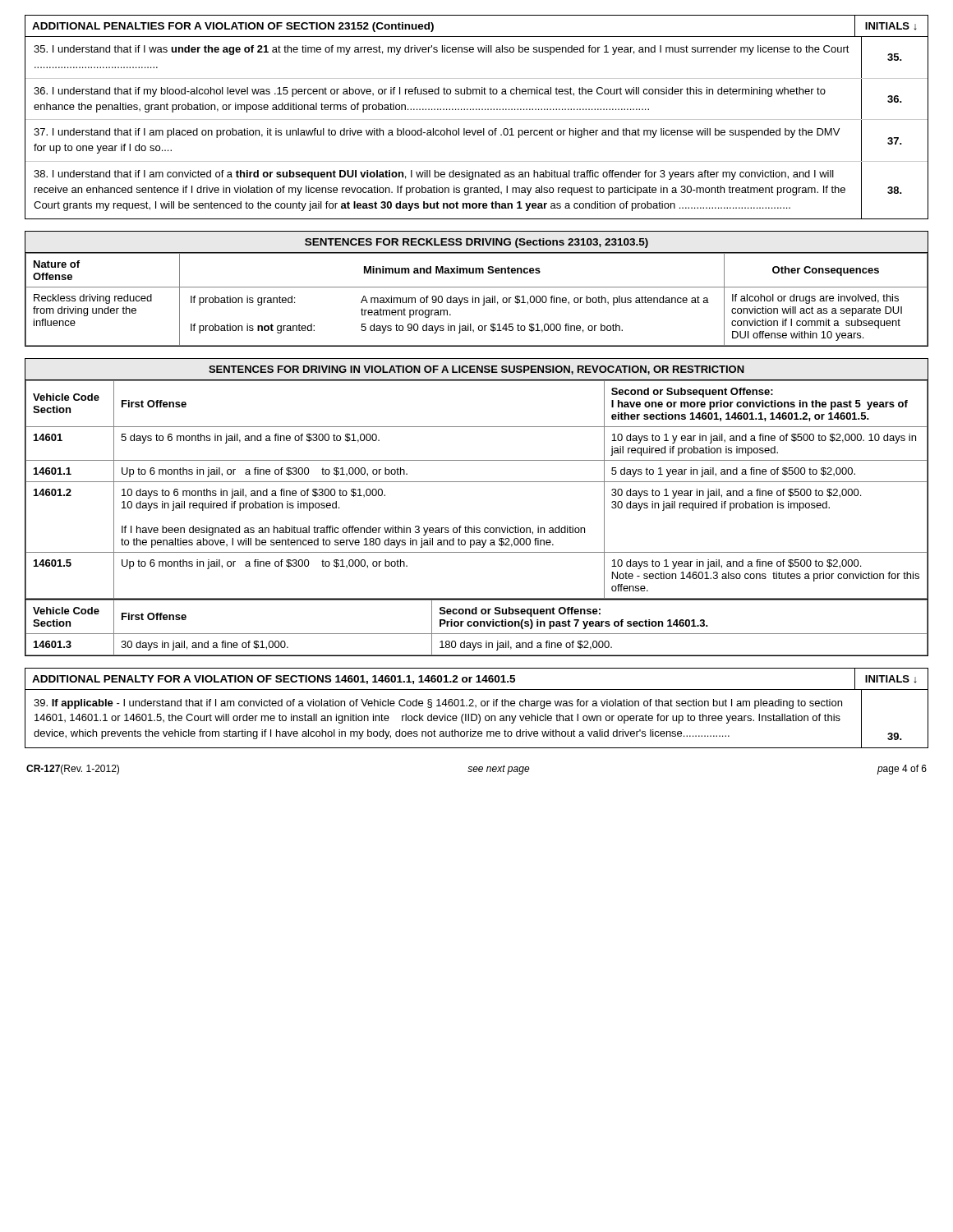Image resolution: width=953 pixels, height=1232 pixels.
Task: Click on the table containing "30 days in jail, and"
Action: coord(476,628)
